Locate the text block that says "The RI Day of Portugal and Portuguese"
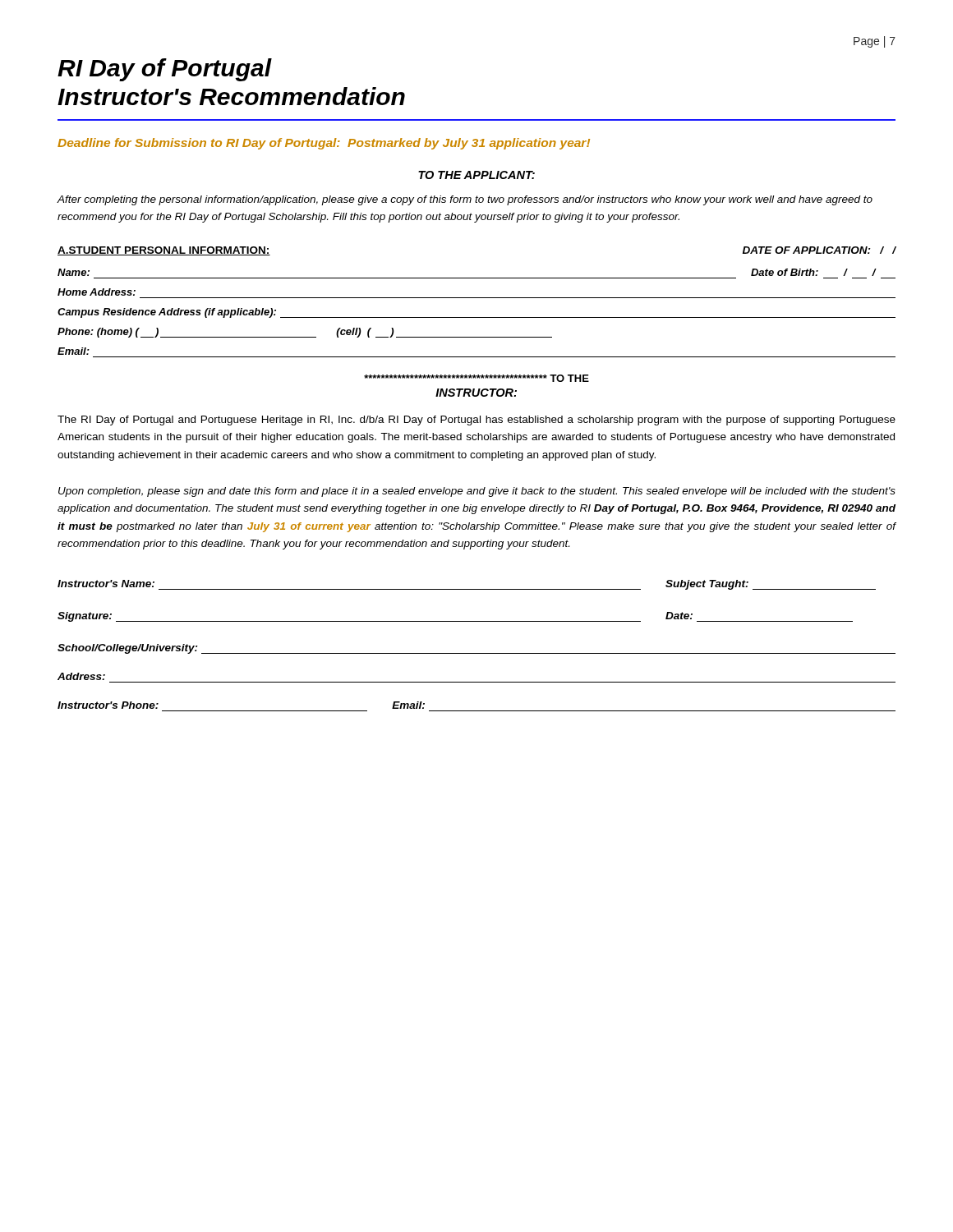This screenshot has width=953, height=1232. (x=476, y=437)
